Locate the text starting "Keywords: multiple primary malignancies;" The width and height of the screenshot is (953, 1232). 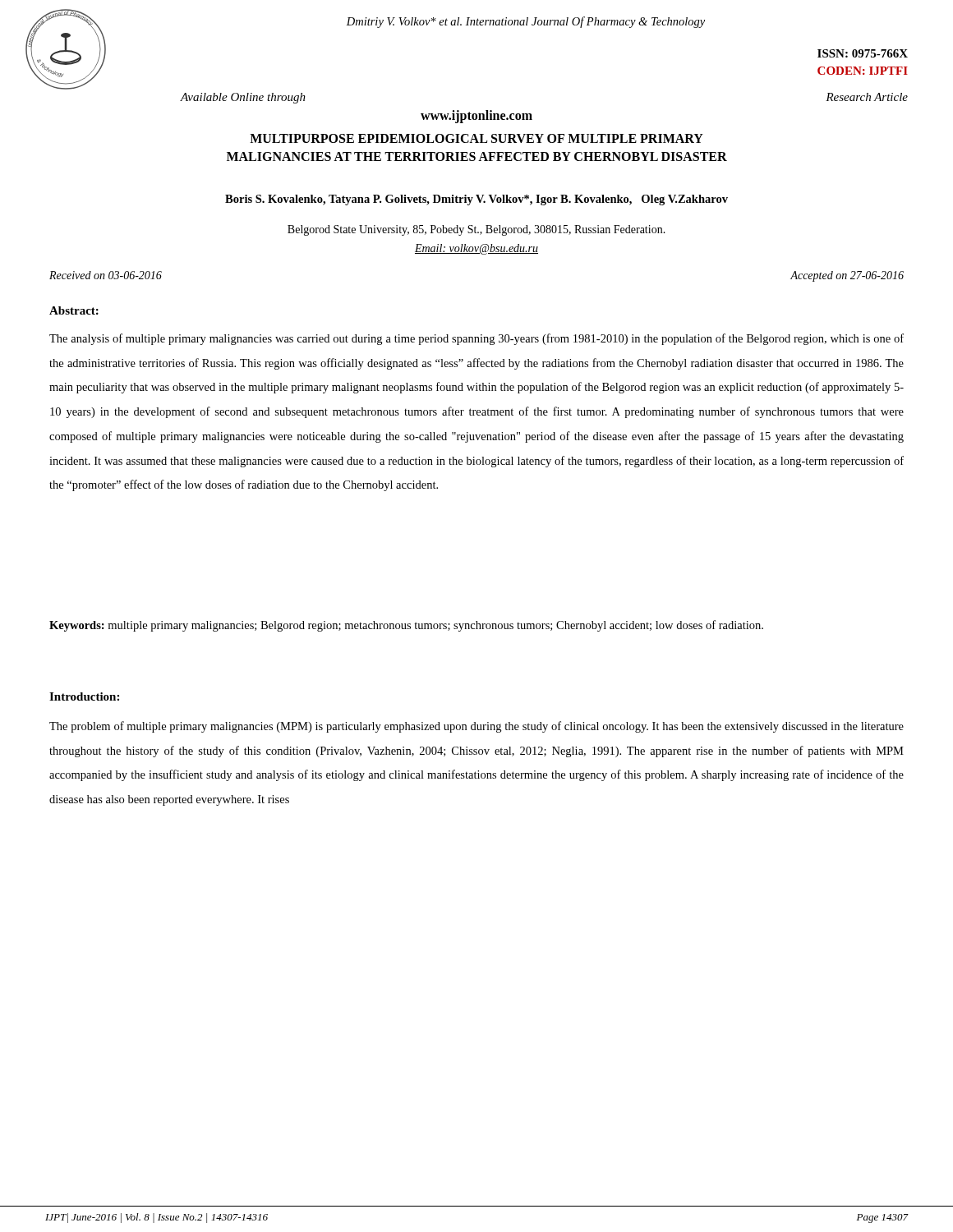[x=407, y=625]
